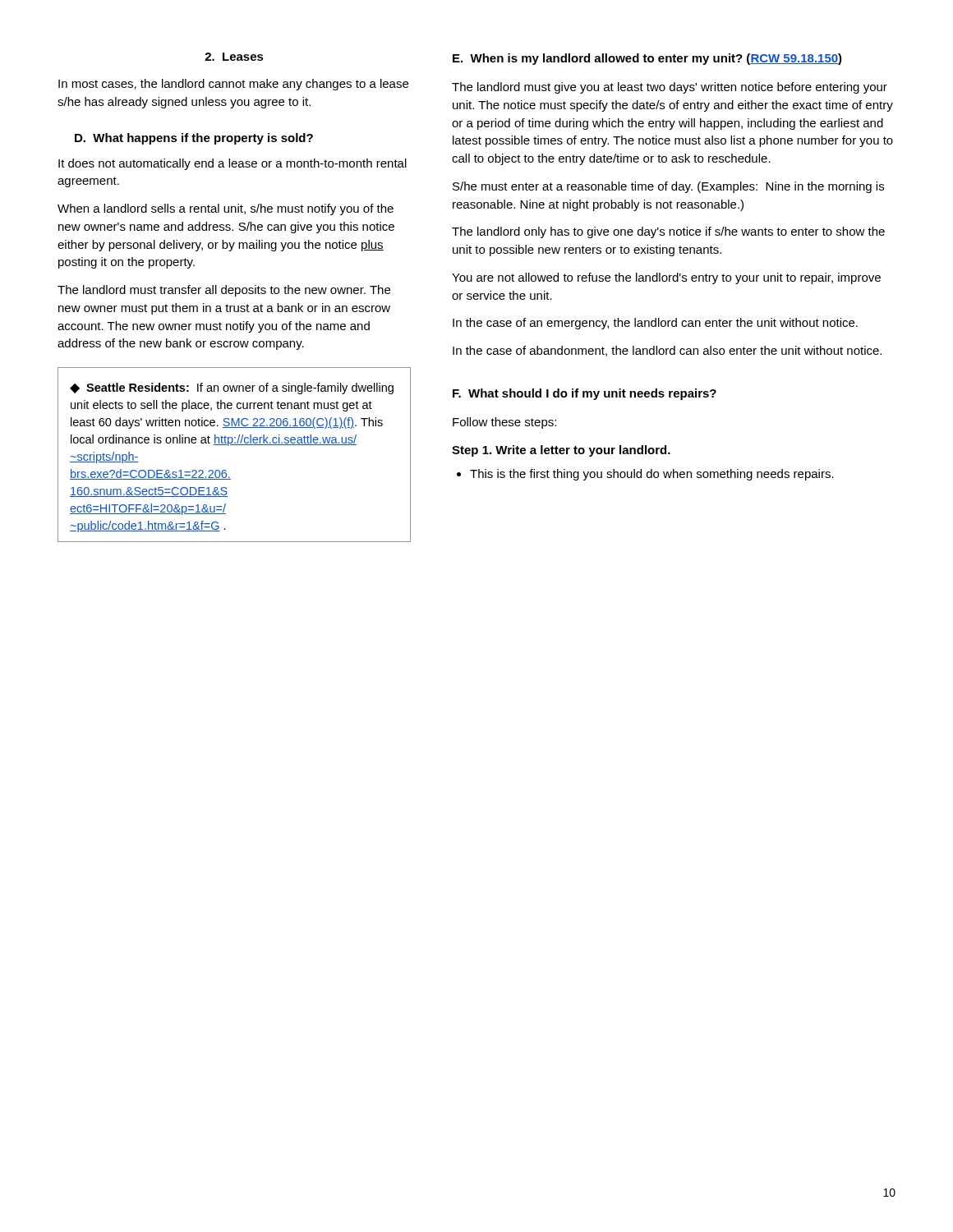The image size is (953, 1232).
Task: Click on the region starting "In most cases, the landlord"
Action: pos(234,93)
